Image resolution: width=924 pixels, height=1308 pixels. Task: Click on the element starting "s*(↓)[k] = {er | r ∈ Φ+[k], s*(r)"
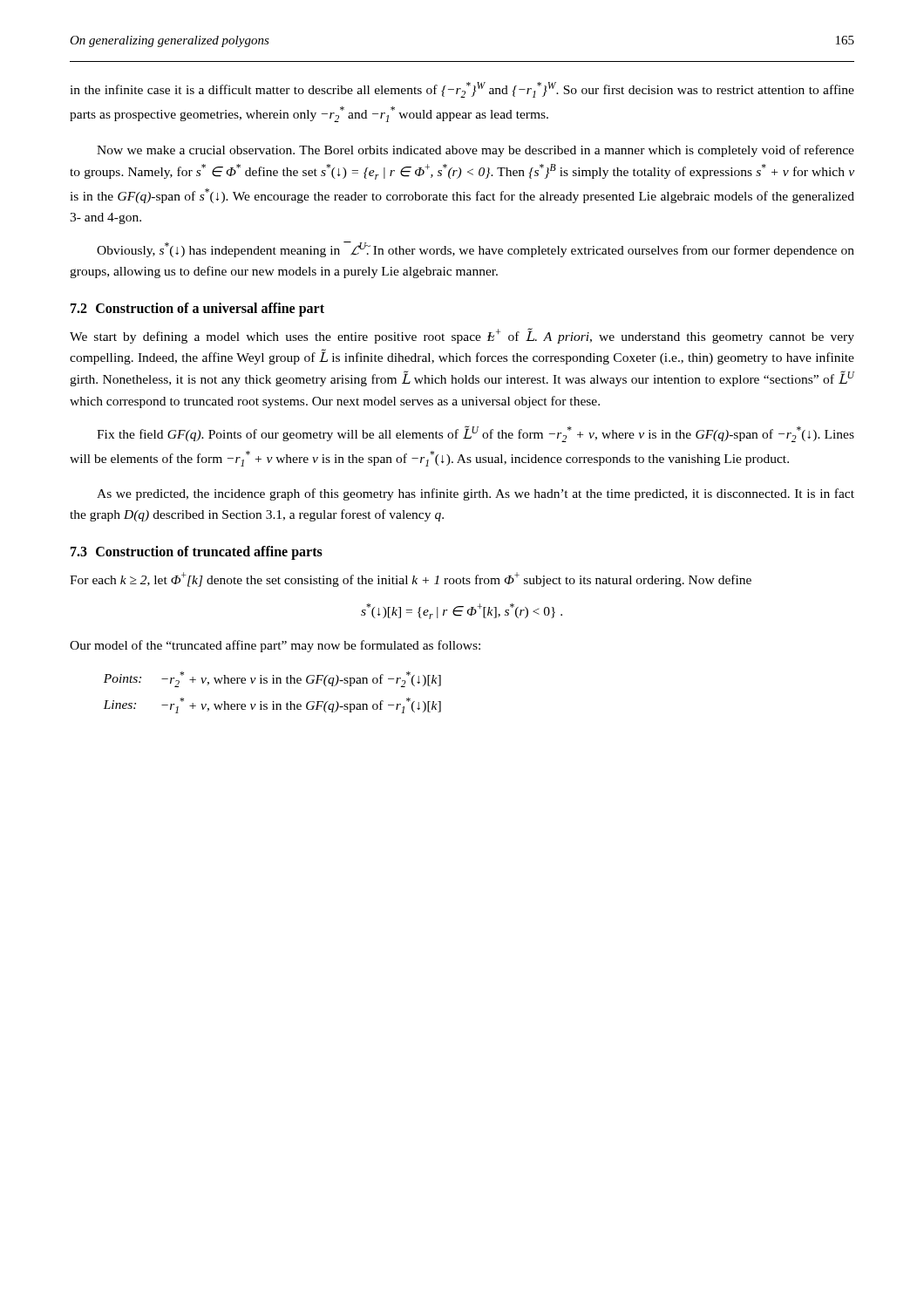(x=462, y=612)
